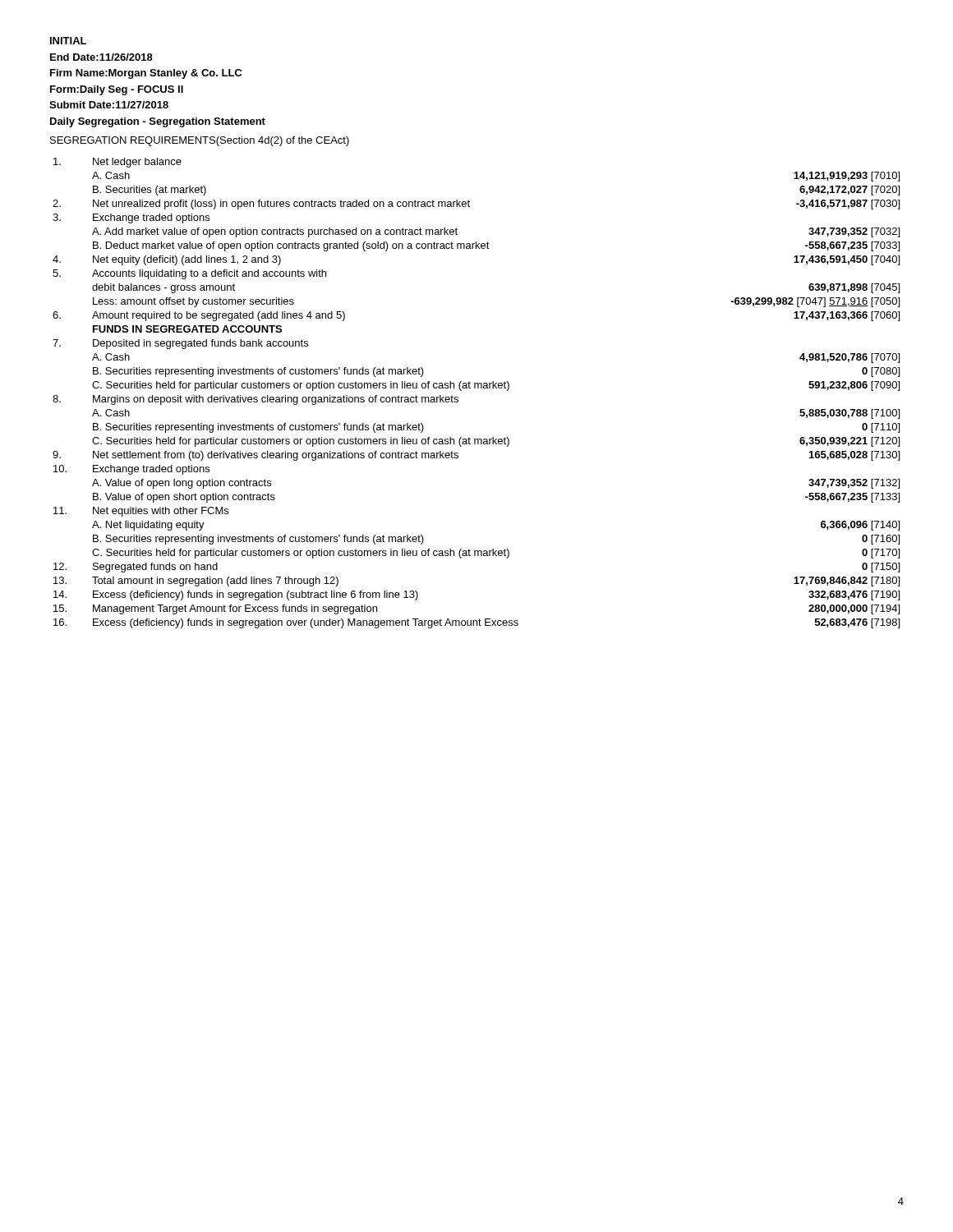This screenshot has width=953, height=1232.
Task: Select the list item that reads "12. Segregated funds on hand 0"
Action: coord(476,566)
